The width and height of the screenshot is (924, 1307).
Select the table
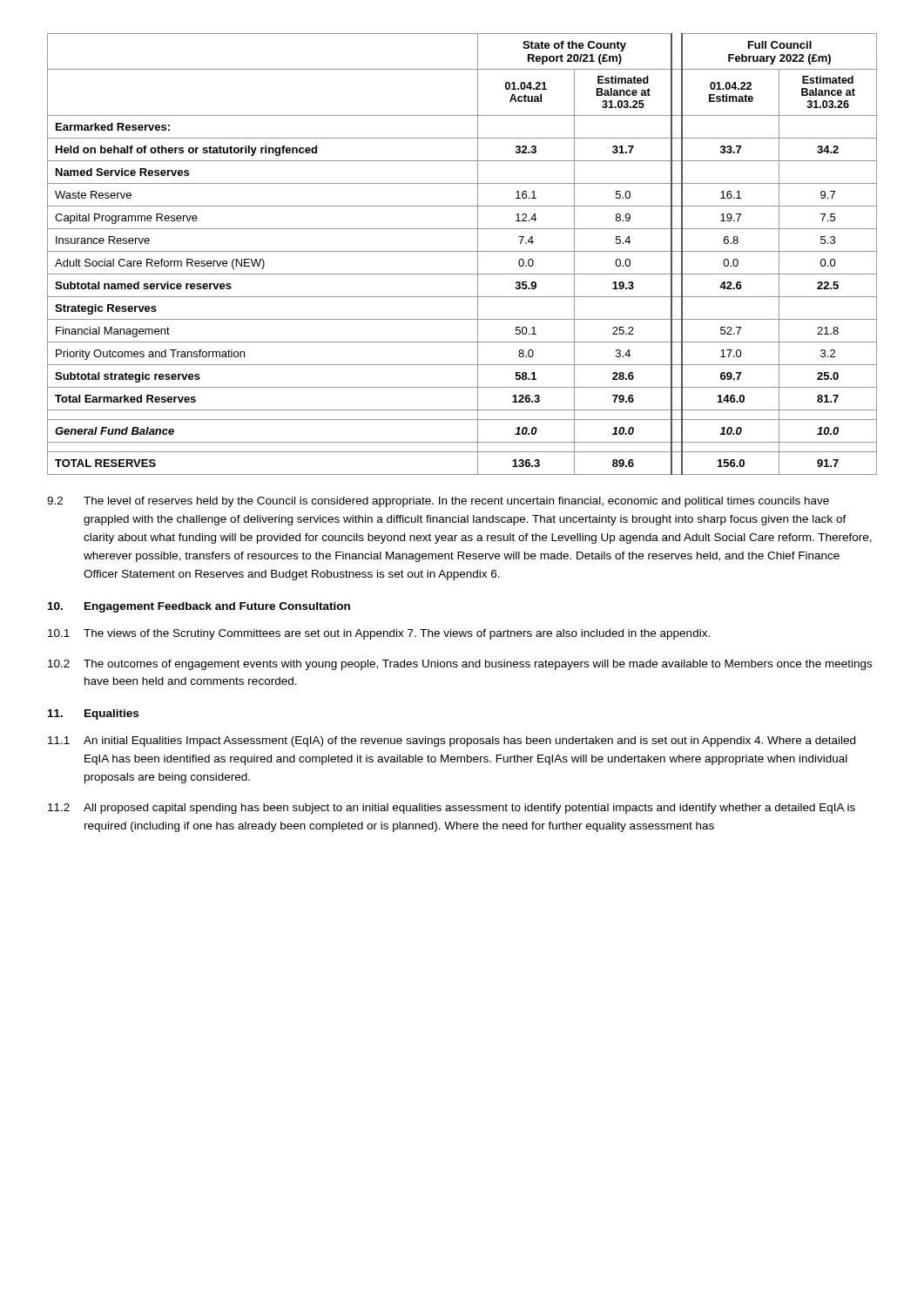pyautogui.click(x=462, y=254)
